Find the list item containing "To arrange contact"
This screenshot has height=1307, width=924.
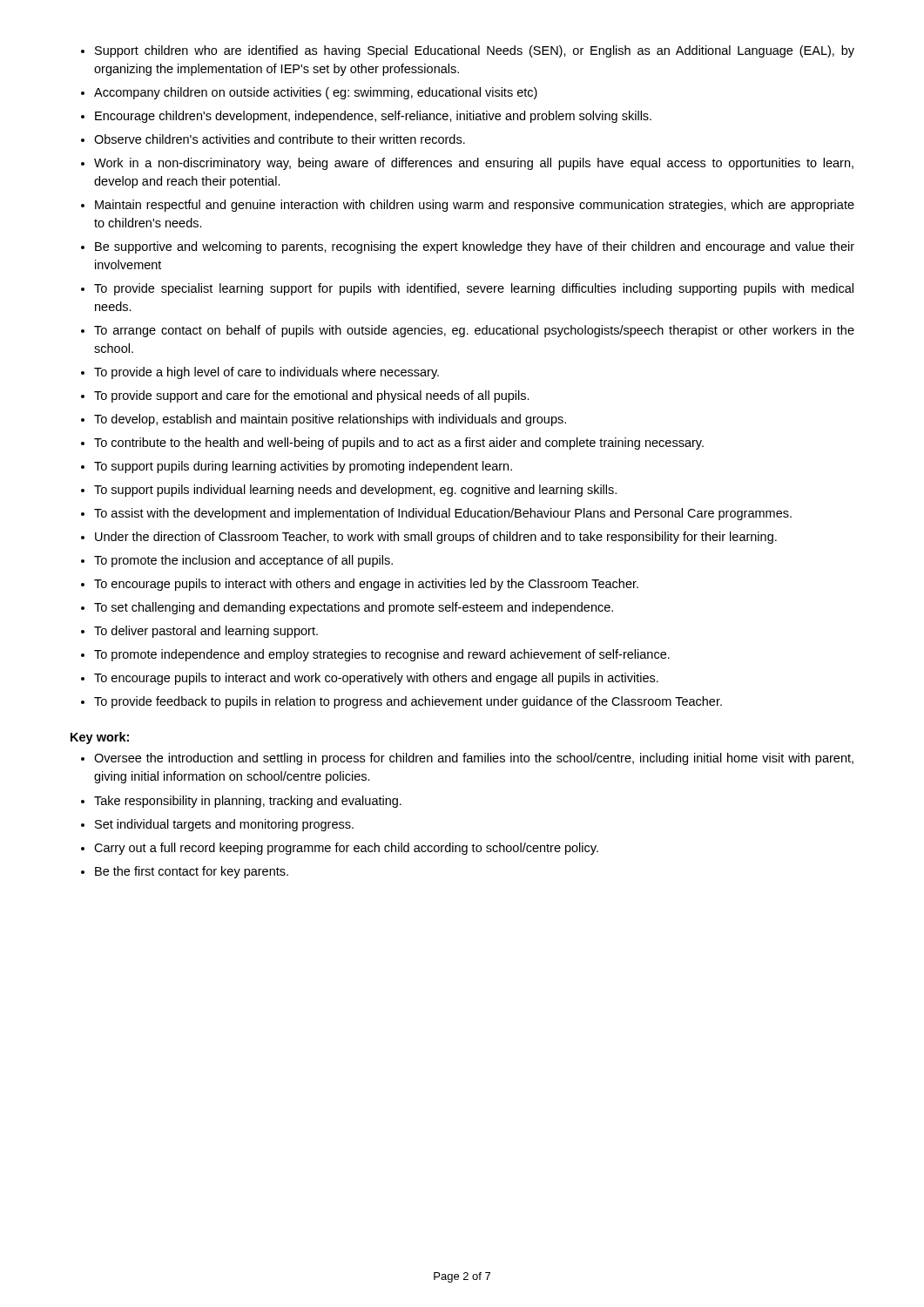462,340
